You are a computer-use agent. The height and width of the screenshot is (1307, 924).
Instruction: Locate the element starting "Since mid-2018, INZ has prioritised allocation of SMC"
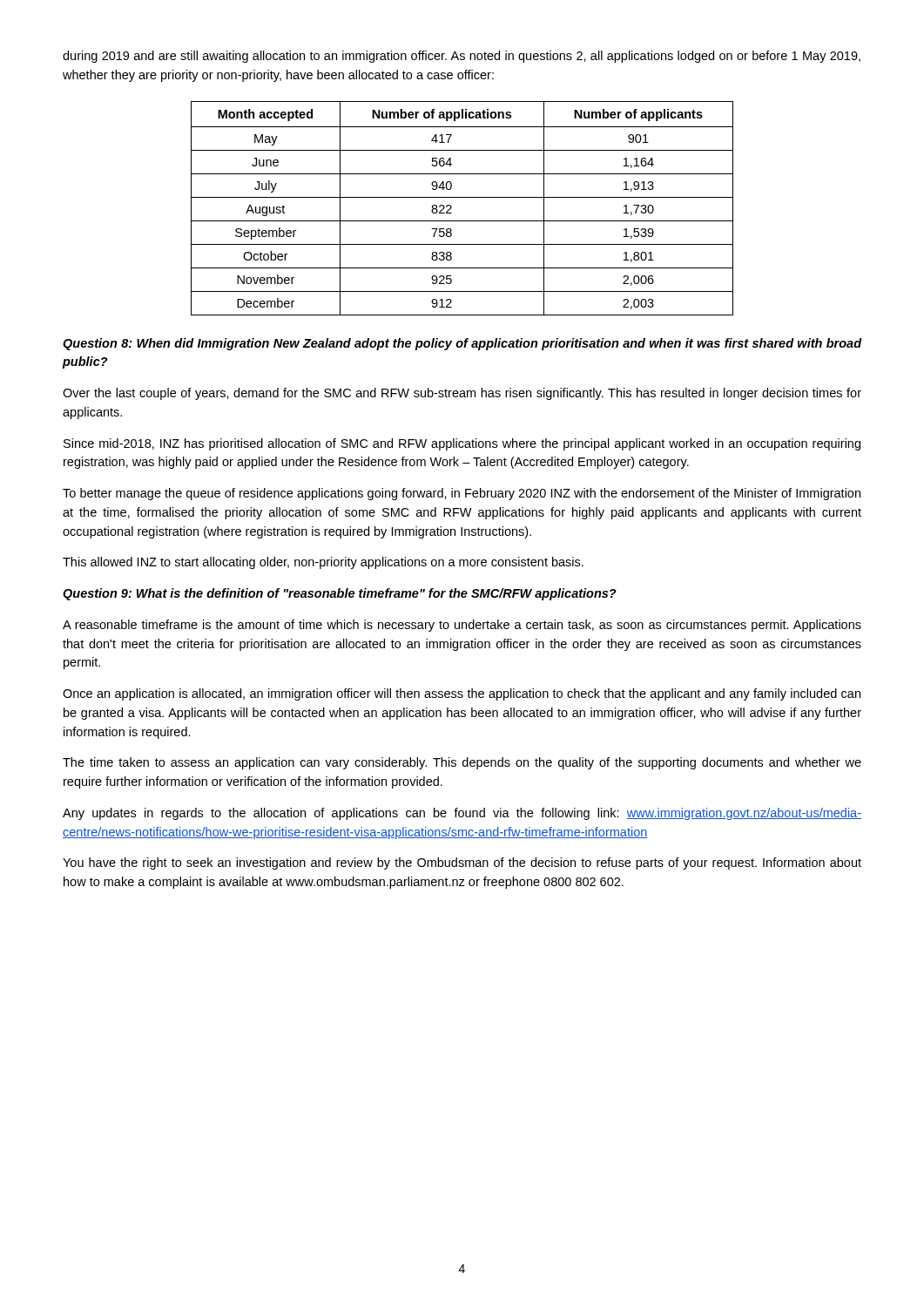click(x=462, y=453)
